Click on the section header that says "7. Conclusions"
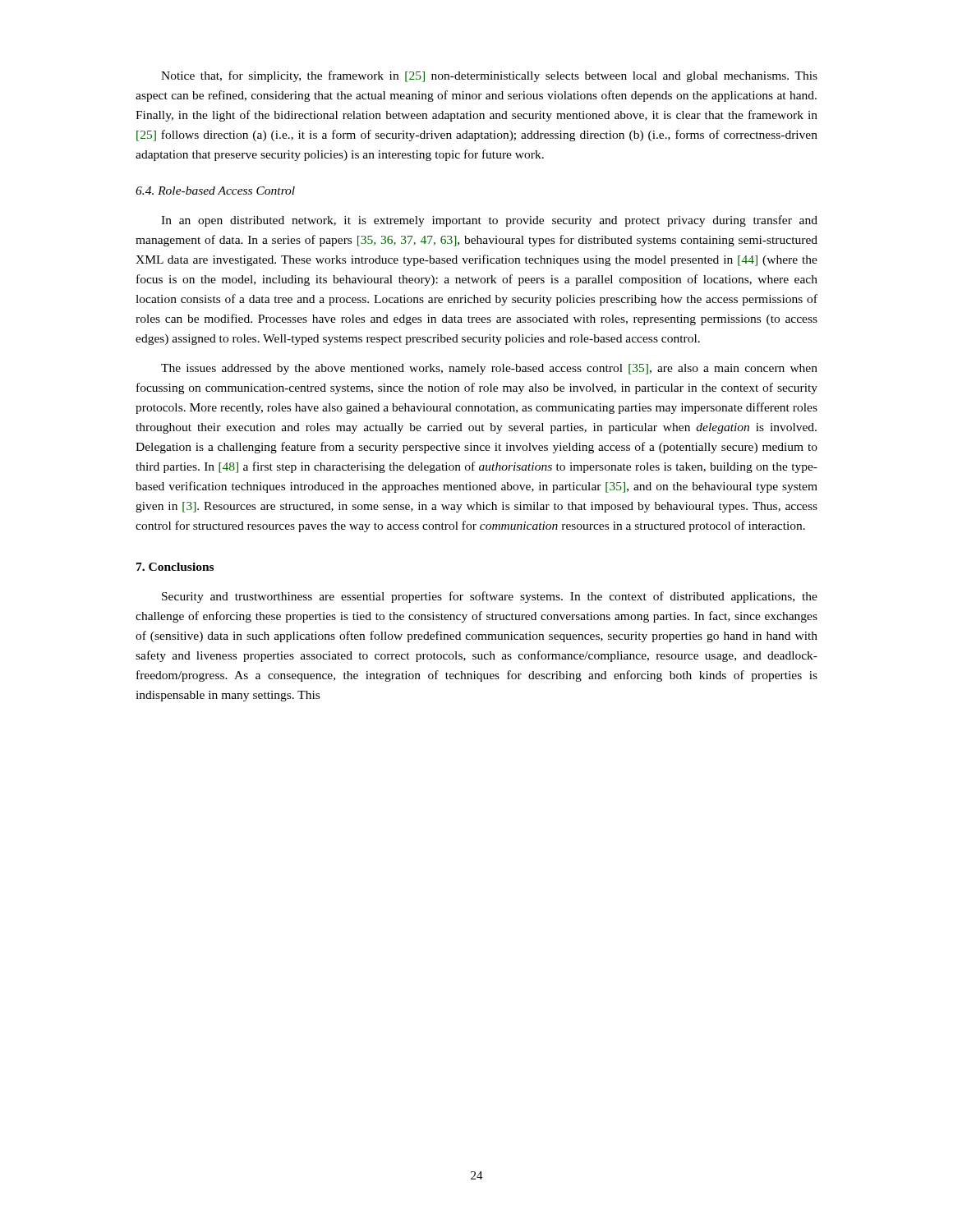This screenshot has width=953, height=1232. pos(175,567)
